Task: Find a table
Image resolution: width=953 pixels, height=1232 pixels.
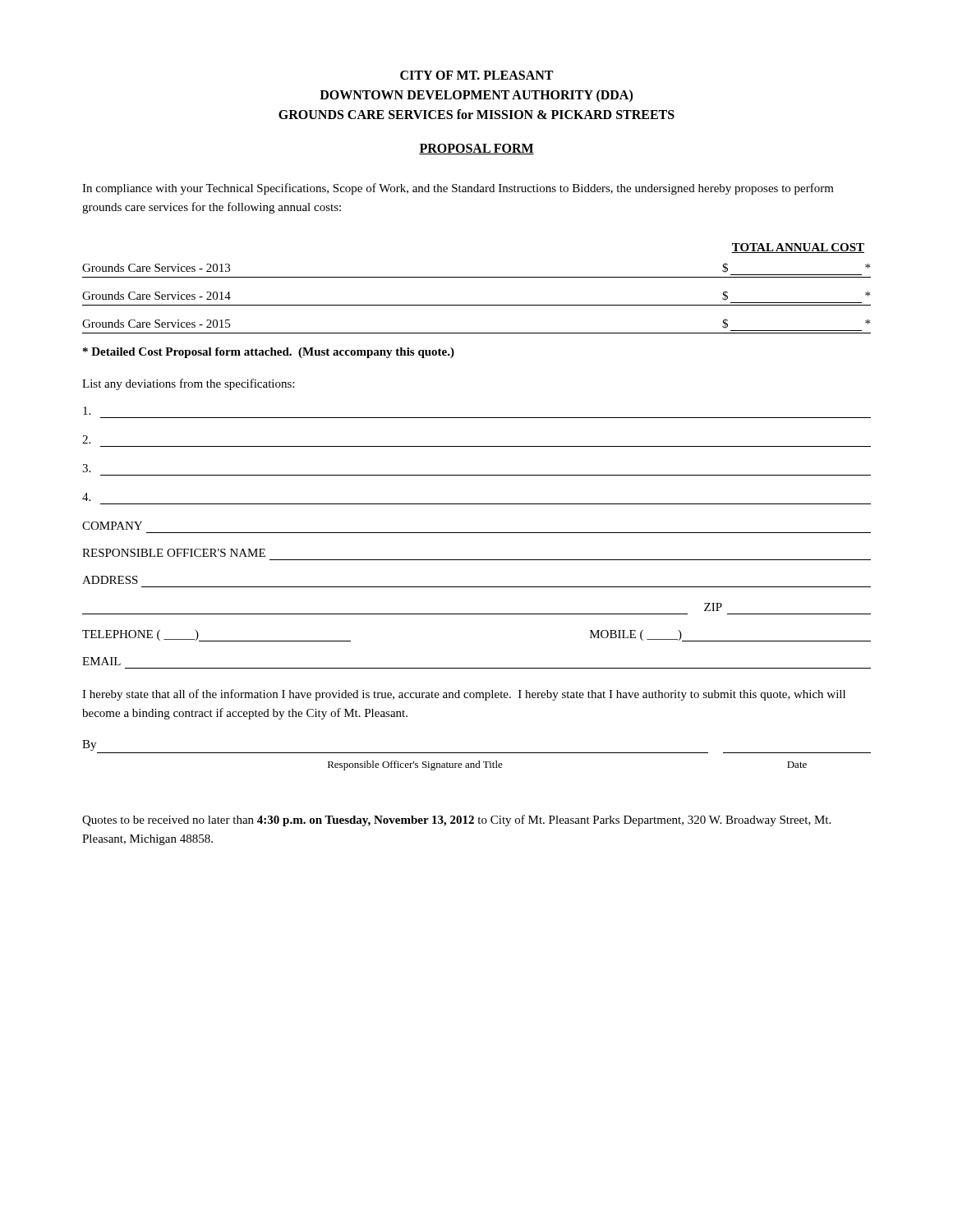Action: (476, 287)
